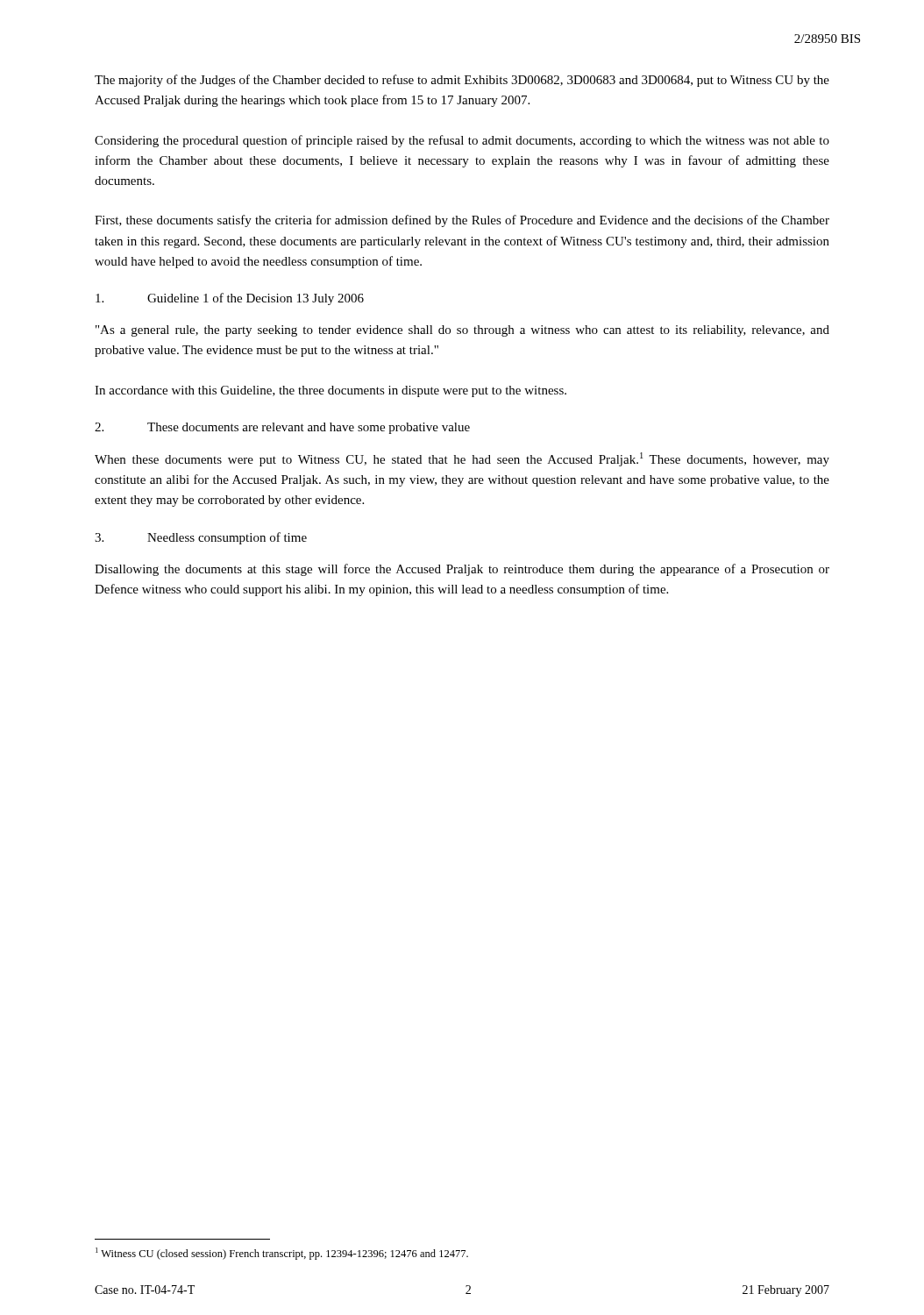Navigate to the text block starting "The majority of the"
924x1315 pixels.
(462, 90)
